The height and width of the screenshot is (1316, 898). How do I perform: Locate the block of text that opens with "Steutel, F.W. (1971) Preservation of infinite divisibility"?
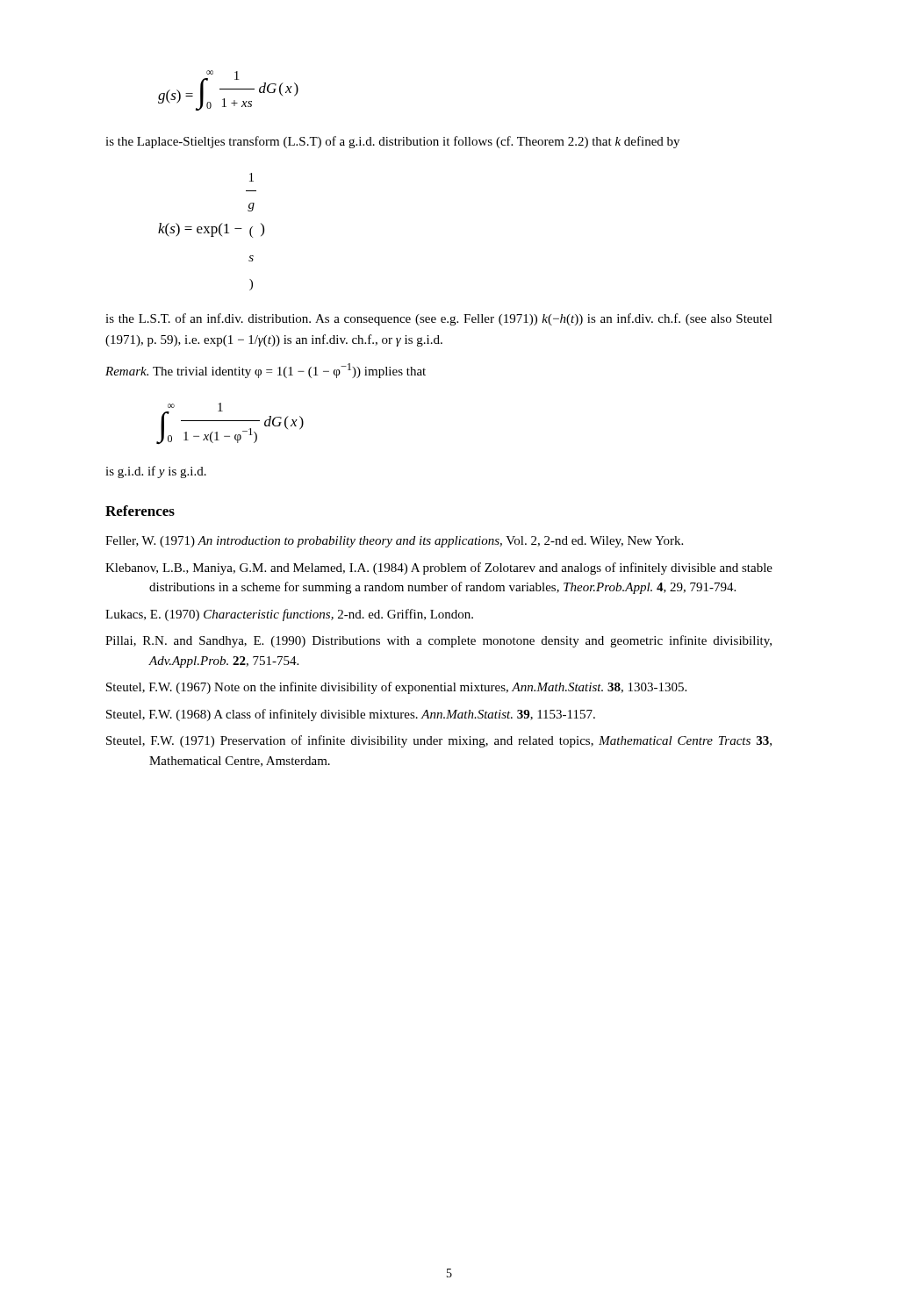pos(439,751)
